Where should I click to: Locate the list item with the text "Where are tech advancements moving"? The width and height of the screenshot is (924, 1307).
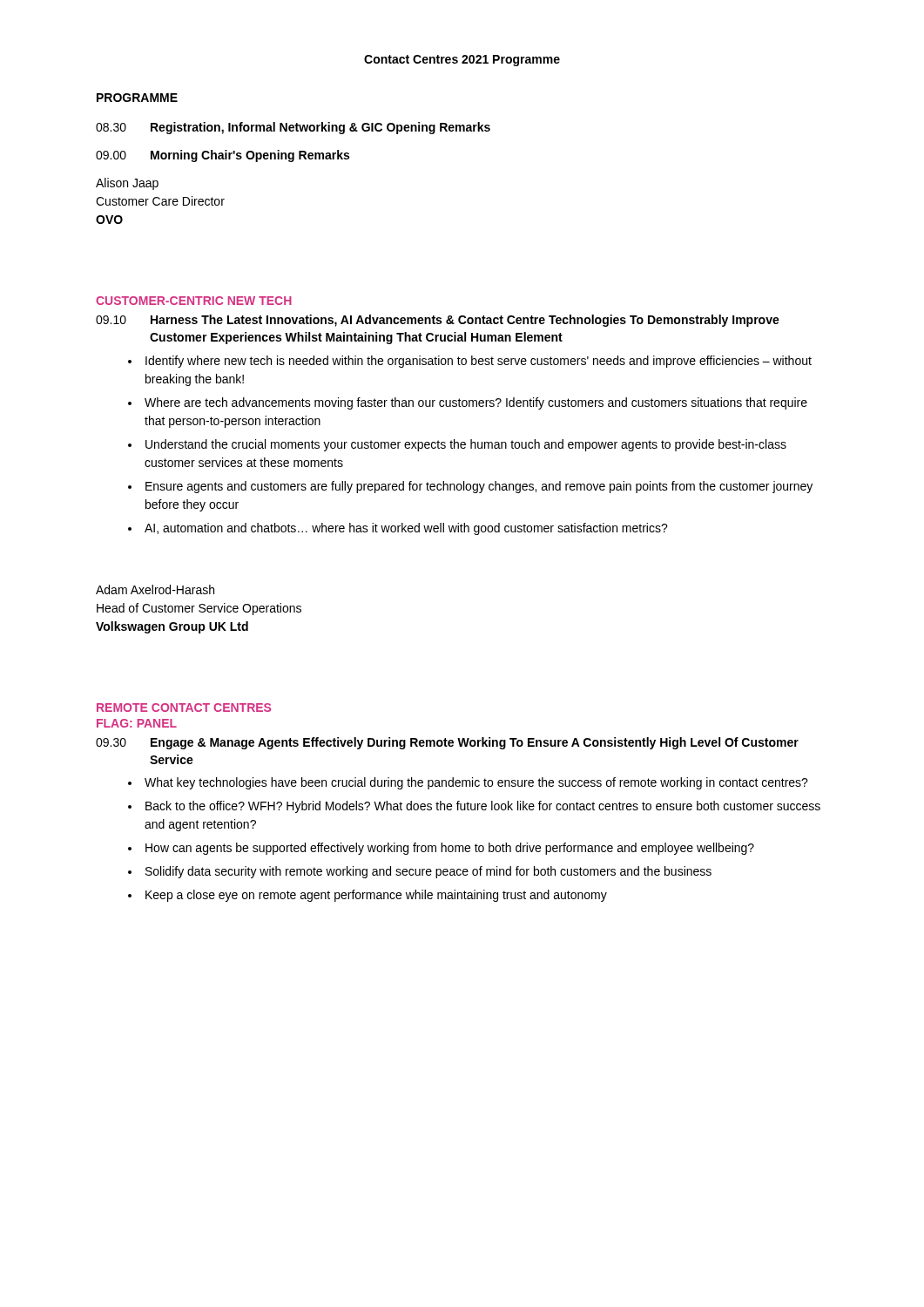coord(476,411)
